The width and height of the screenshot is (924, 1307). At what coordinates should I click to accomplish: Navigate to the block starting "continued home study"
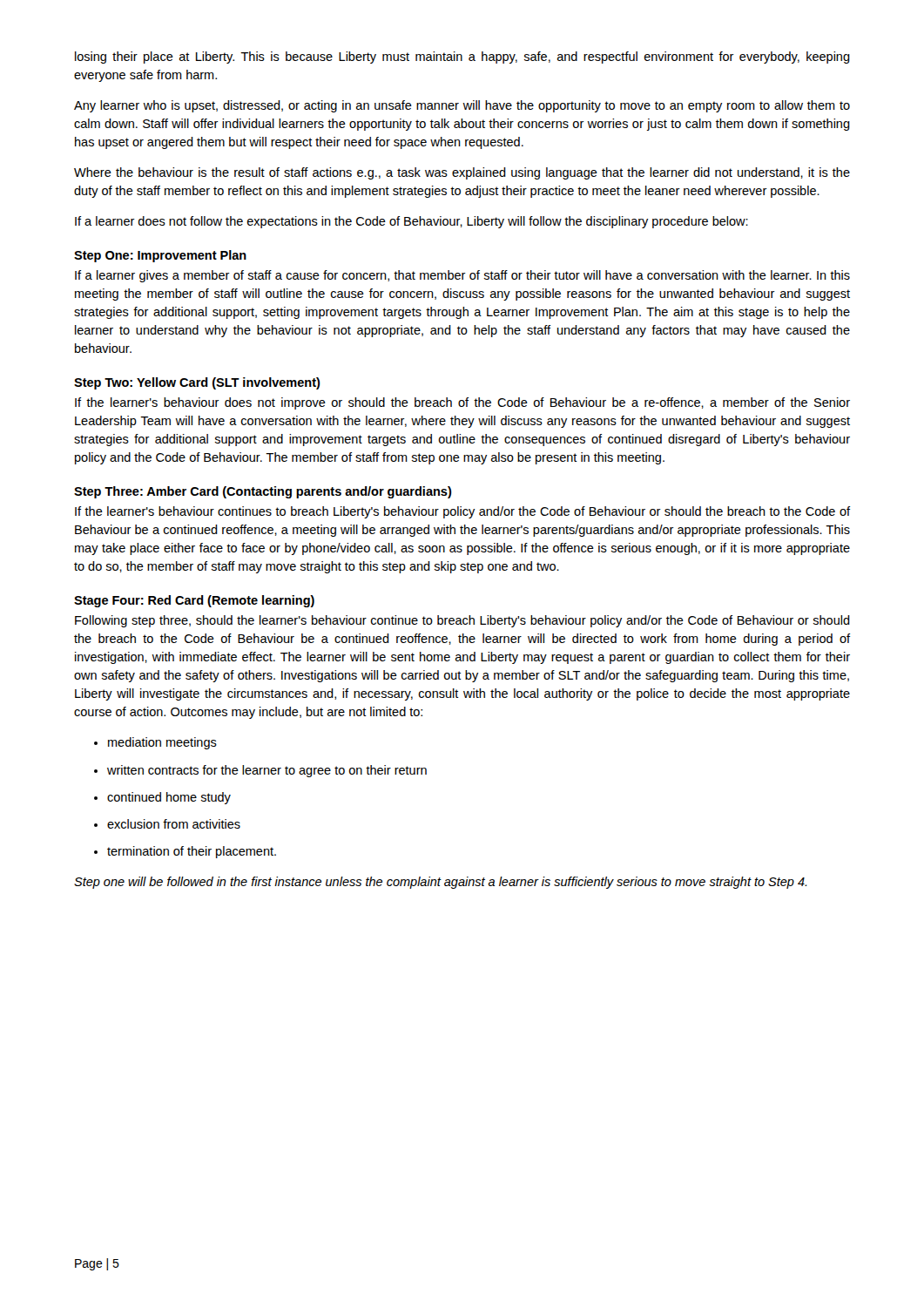coord(162,798)
